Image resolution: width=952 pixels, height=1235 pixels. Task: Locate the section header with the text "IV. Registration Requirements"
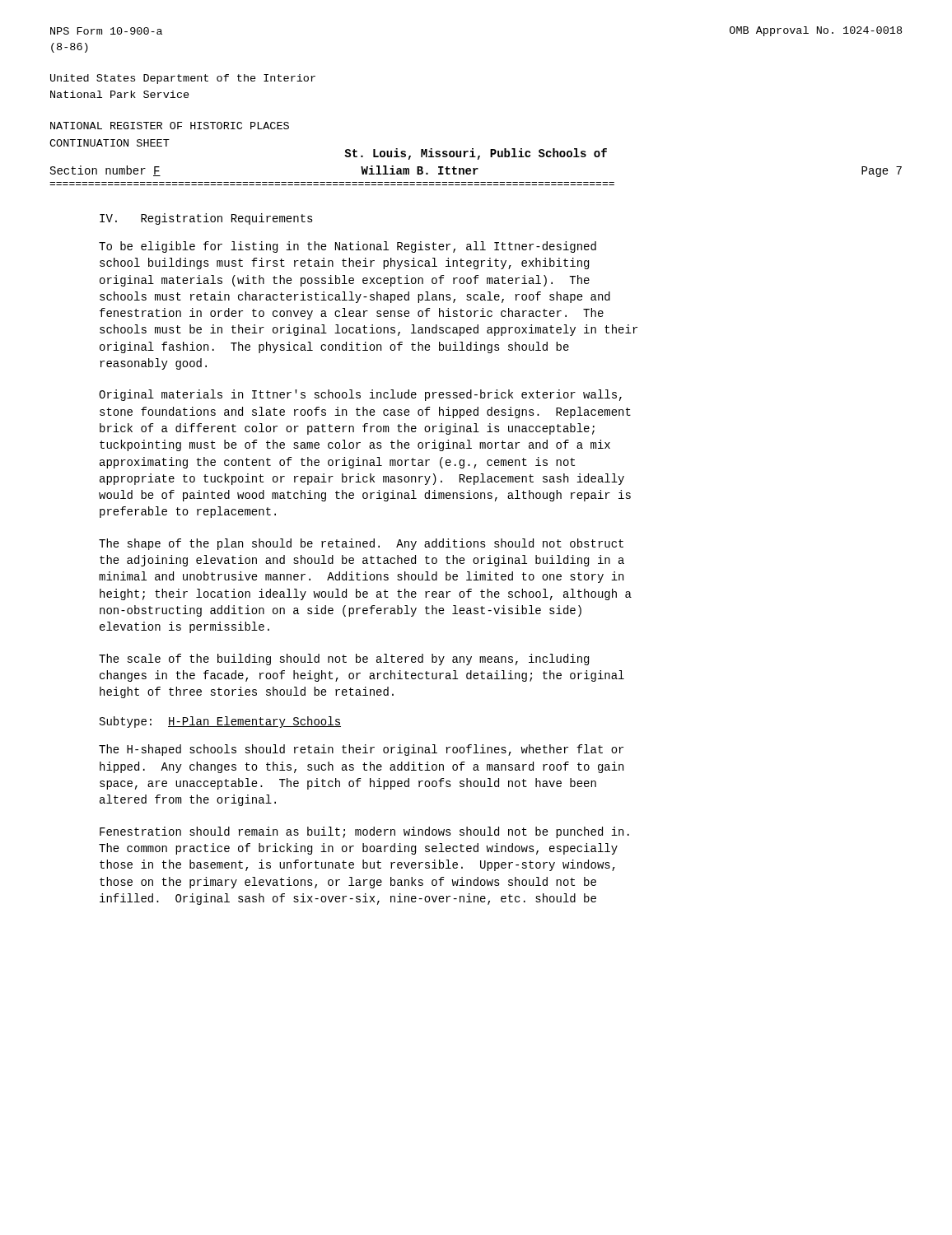[206, 219]
